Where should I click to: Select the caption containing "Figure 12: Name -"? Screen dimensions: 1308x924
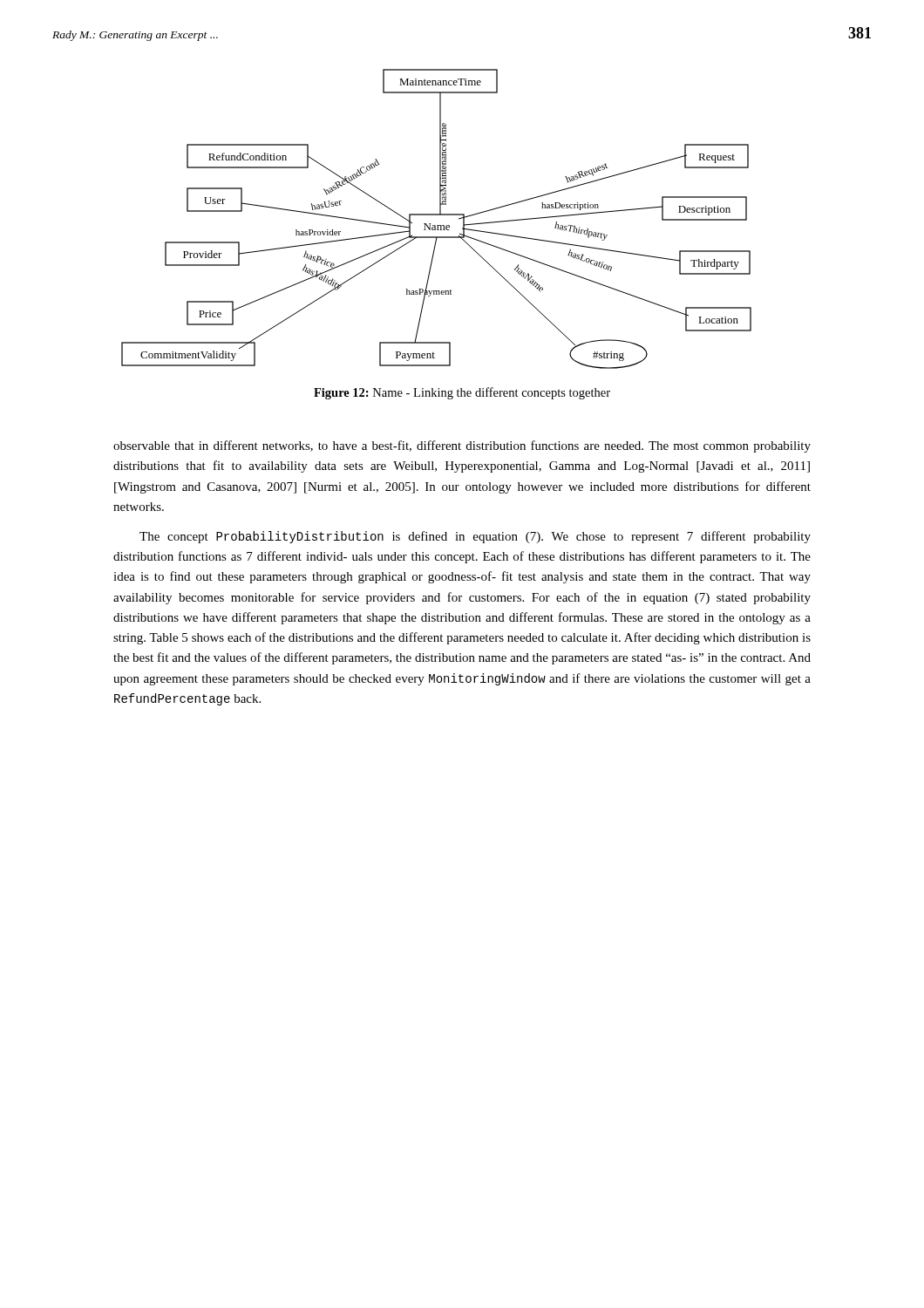462,392
